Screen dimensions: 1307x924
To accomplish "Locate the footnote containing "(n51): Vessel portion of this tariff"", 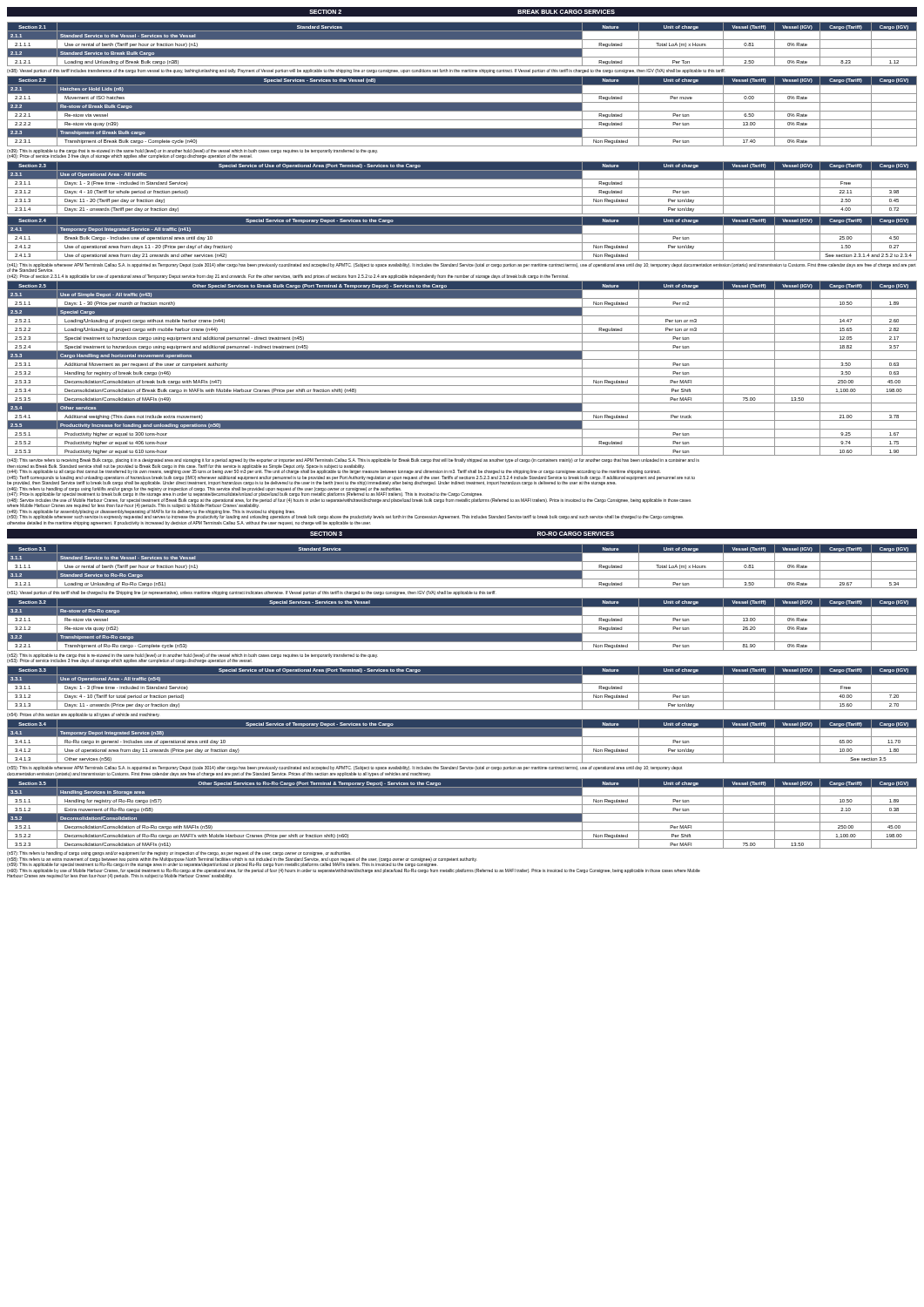I will [x=252, y=592].
